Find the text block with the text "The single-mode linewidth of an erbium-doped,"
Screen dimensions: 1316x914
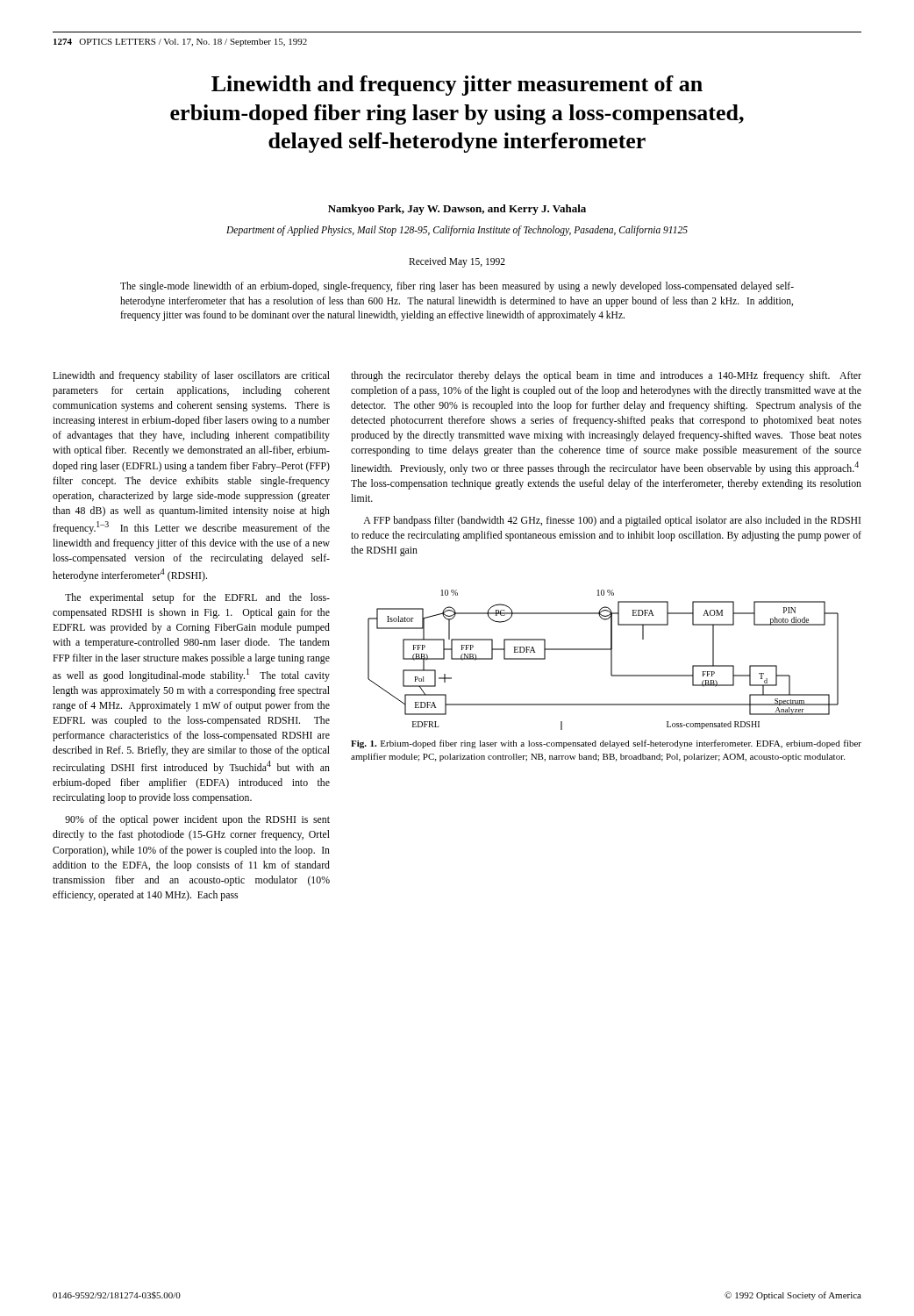pos(457,301)
